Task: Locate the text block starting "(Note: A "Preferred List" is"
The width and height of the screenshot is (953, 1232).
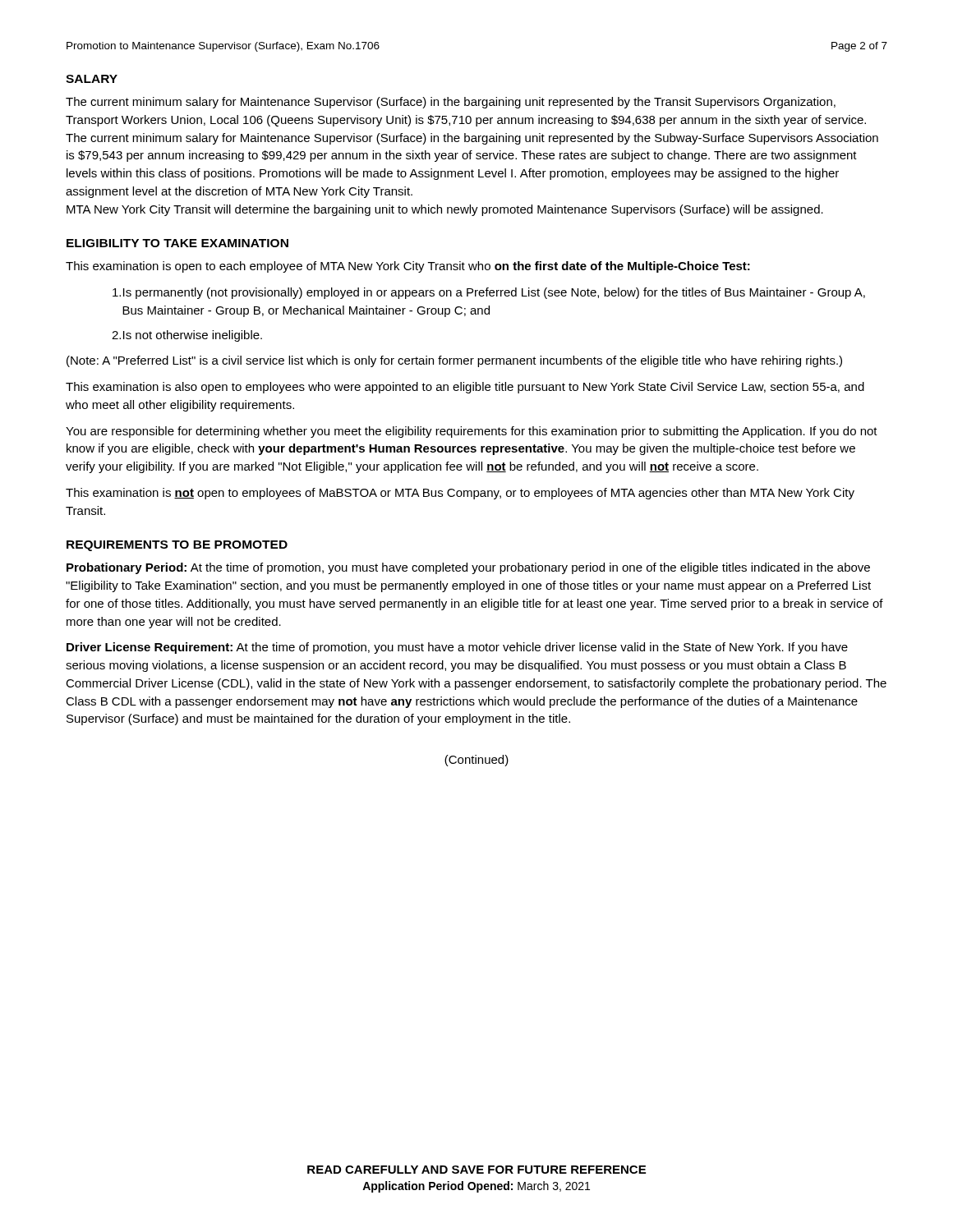Action: click(x=454, y=360)
